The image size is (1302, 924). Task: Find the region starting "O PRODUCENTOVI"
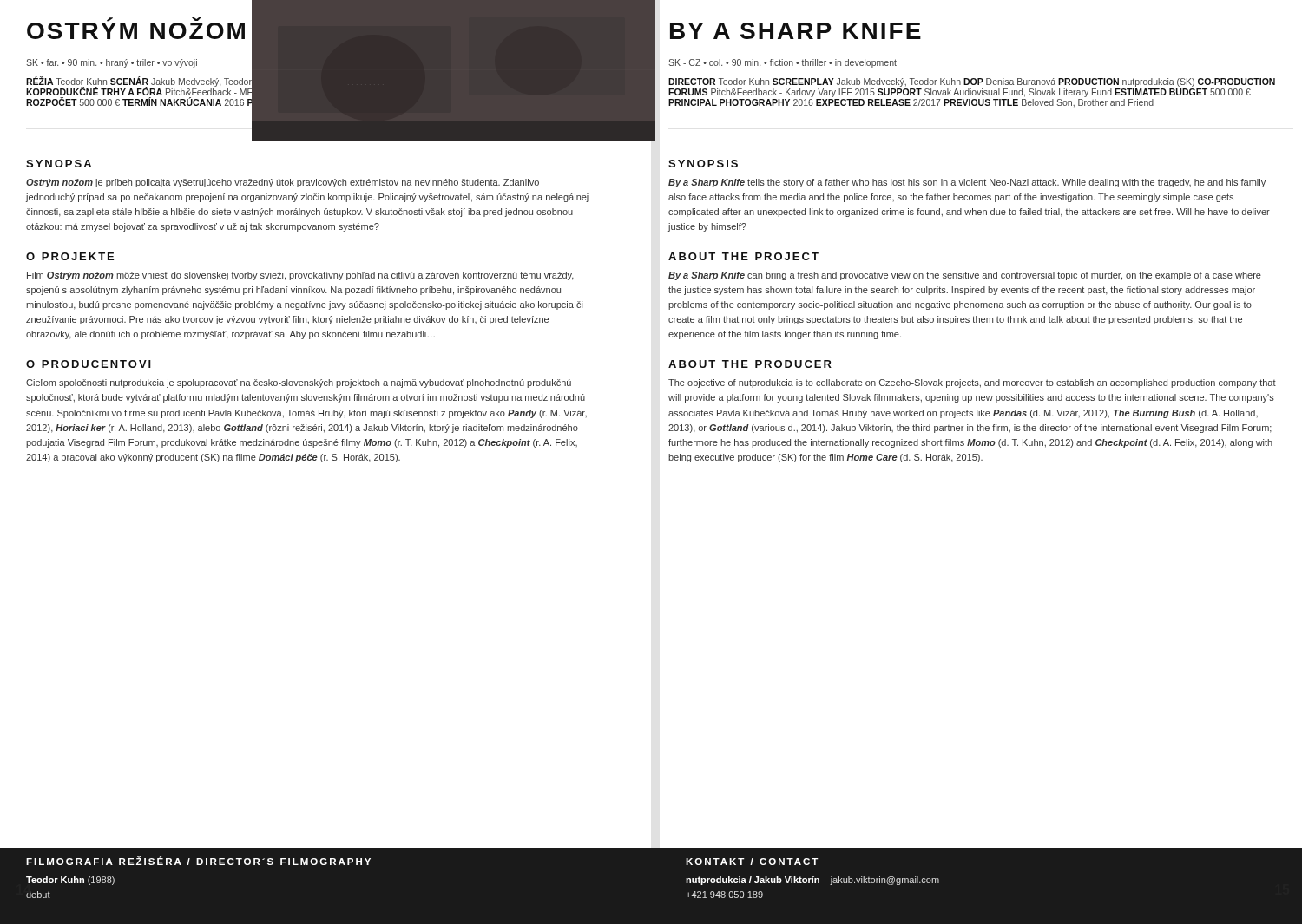[x=89, y=364]
